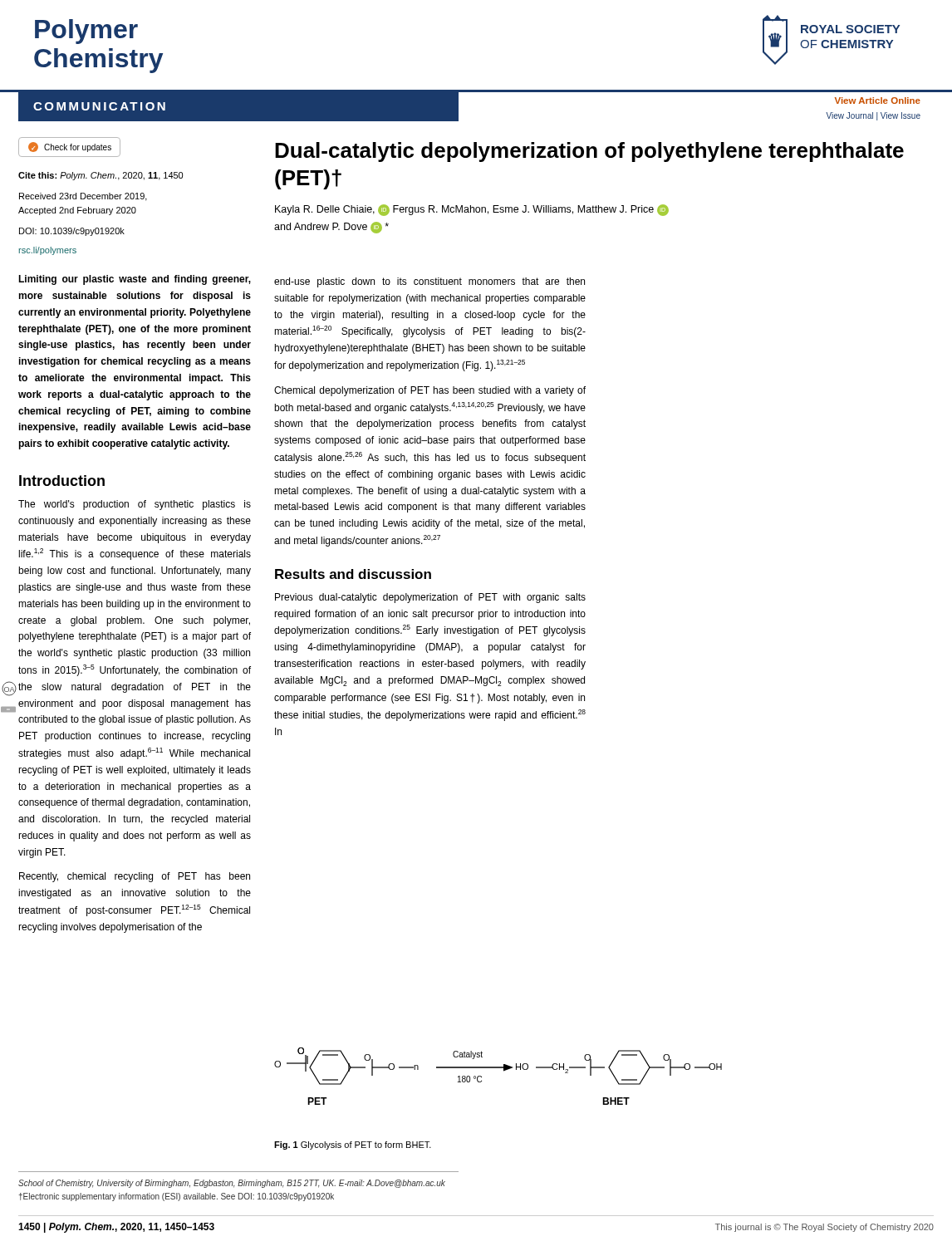Find the text block that reads "end-use plastic down"
The height and width of the screenshot is (1246, 952).
tap(430, 324)
